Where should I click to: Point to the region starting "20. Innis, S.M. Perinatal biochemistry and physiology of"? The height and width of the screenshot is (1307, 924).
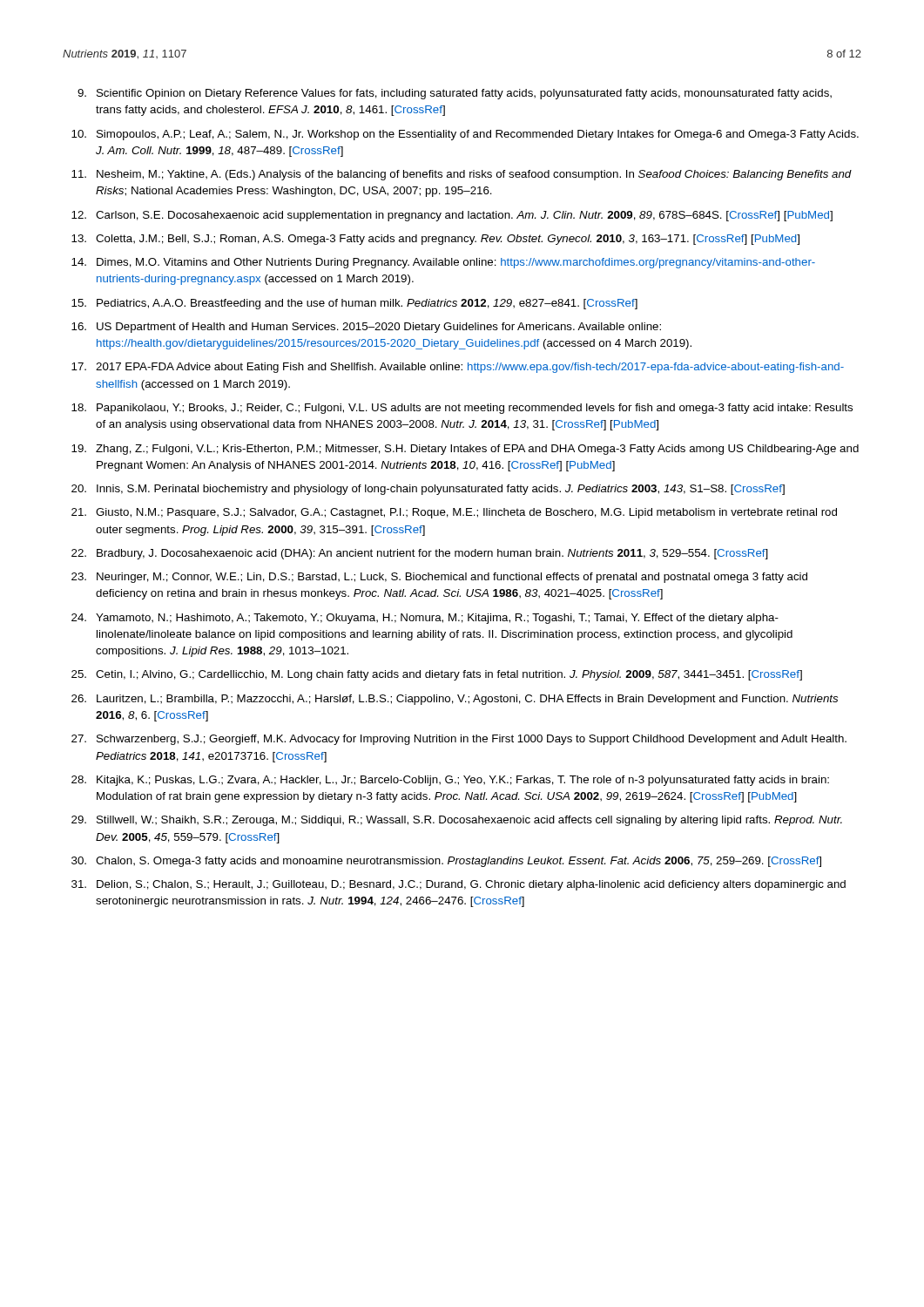click(x=462, y=489)
